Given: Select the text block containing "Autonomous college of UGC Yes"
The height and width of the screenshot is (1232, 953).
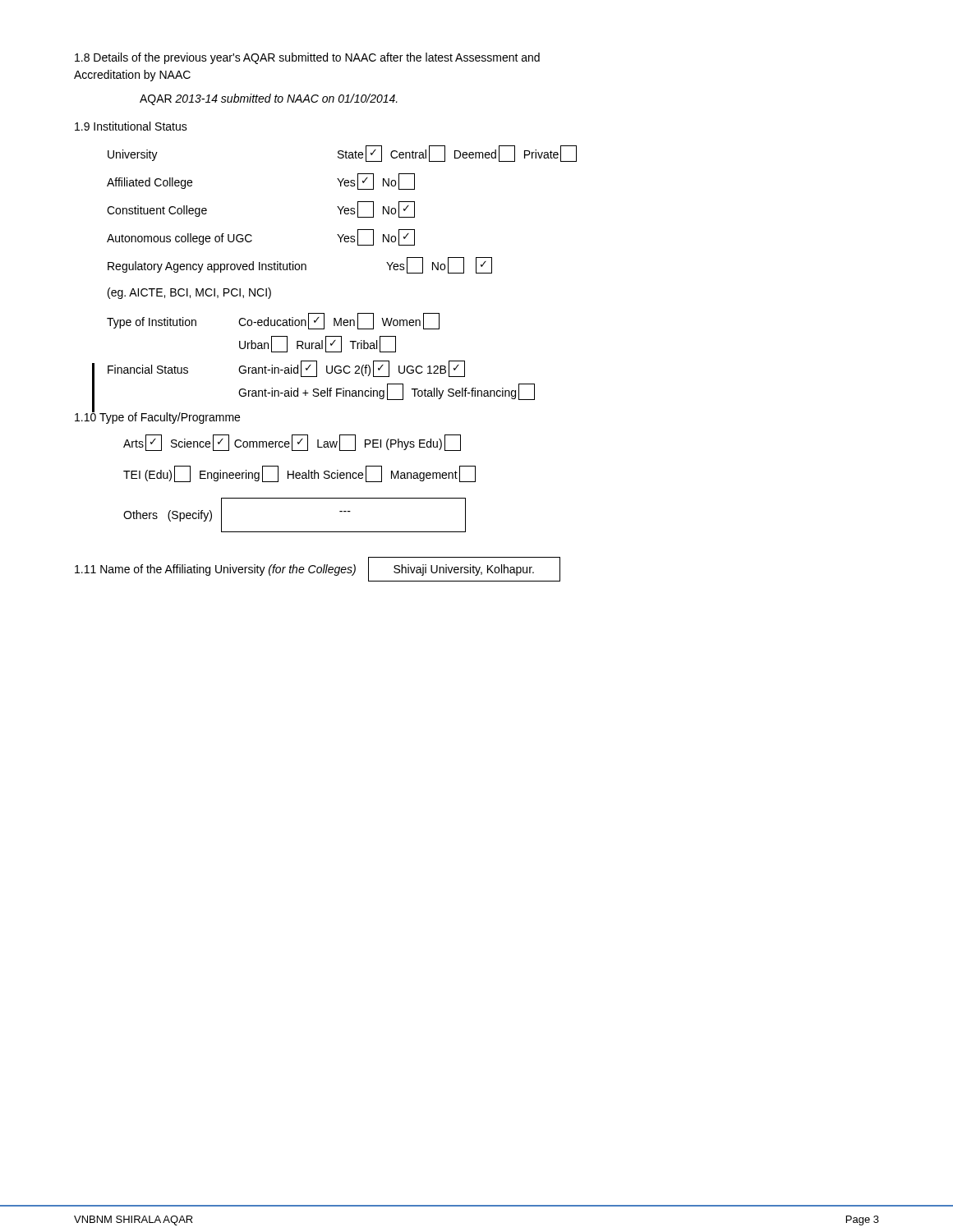Looking at the screenshot, I should click(262, 238).
